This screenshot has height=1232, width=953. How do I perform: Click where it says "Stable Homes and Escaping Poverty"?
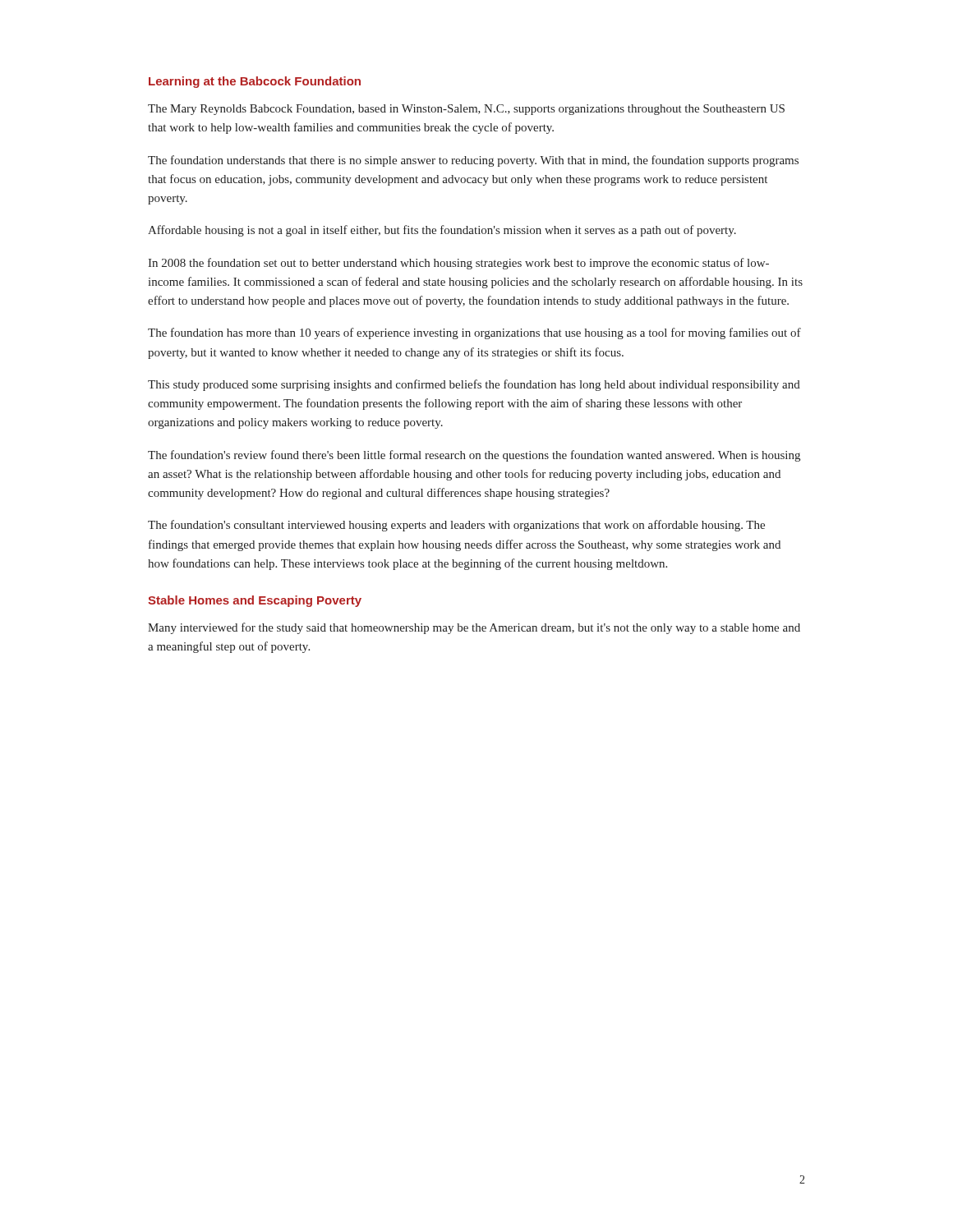(x=255, y=600)
